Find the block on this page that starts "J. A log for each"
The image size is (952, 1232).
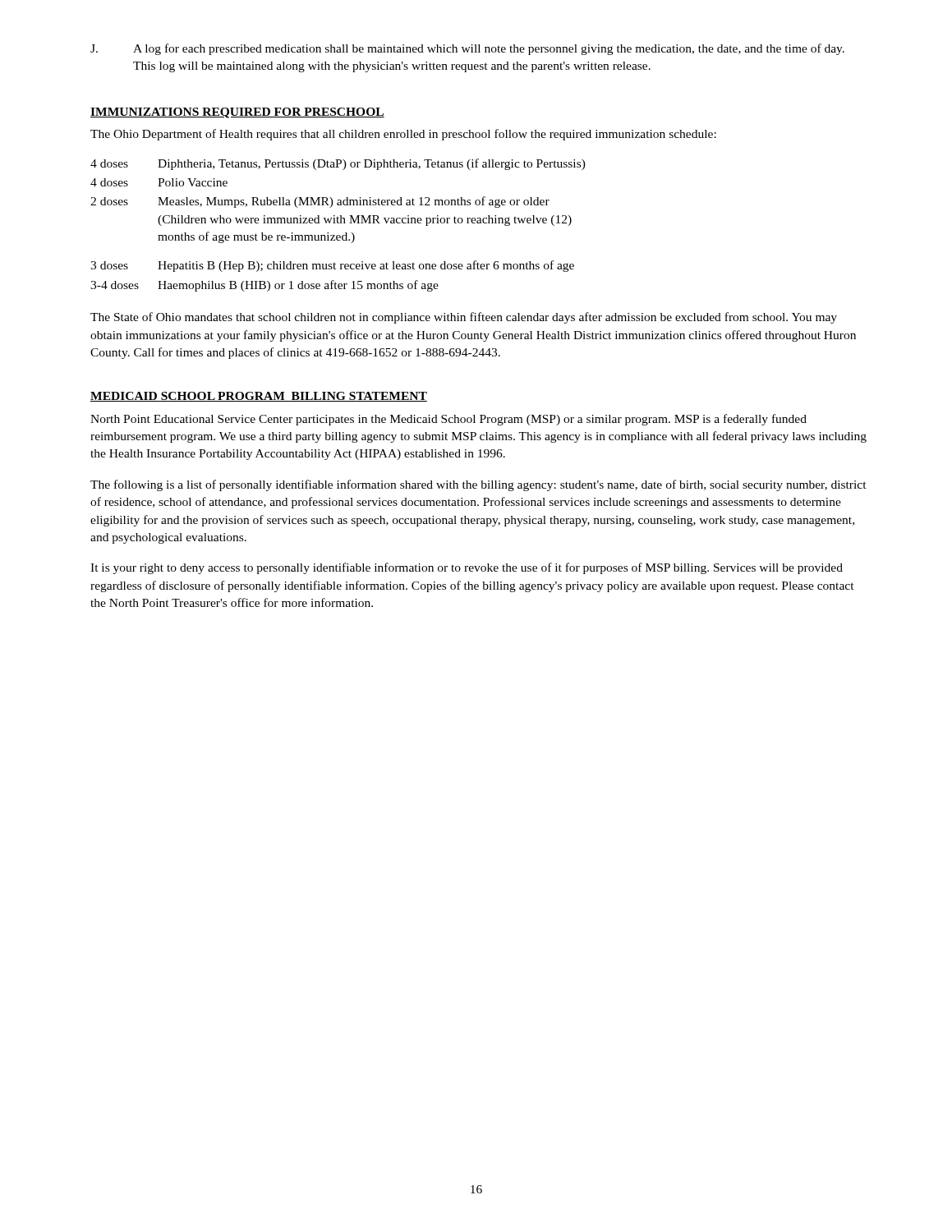point(480,57)
